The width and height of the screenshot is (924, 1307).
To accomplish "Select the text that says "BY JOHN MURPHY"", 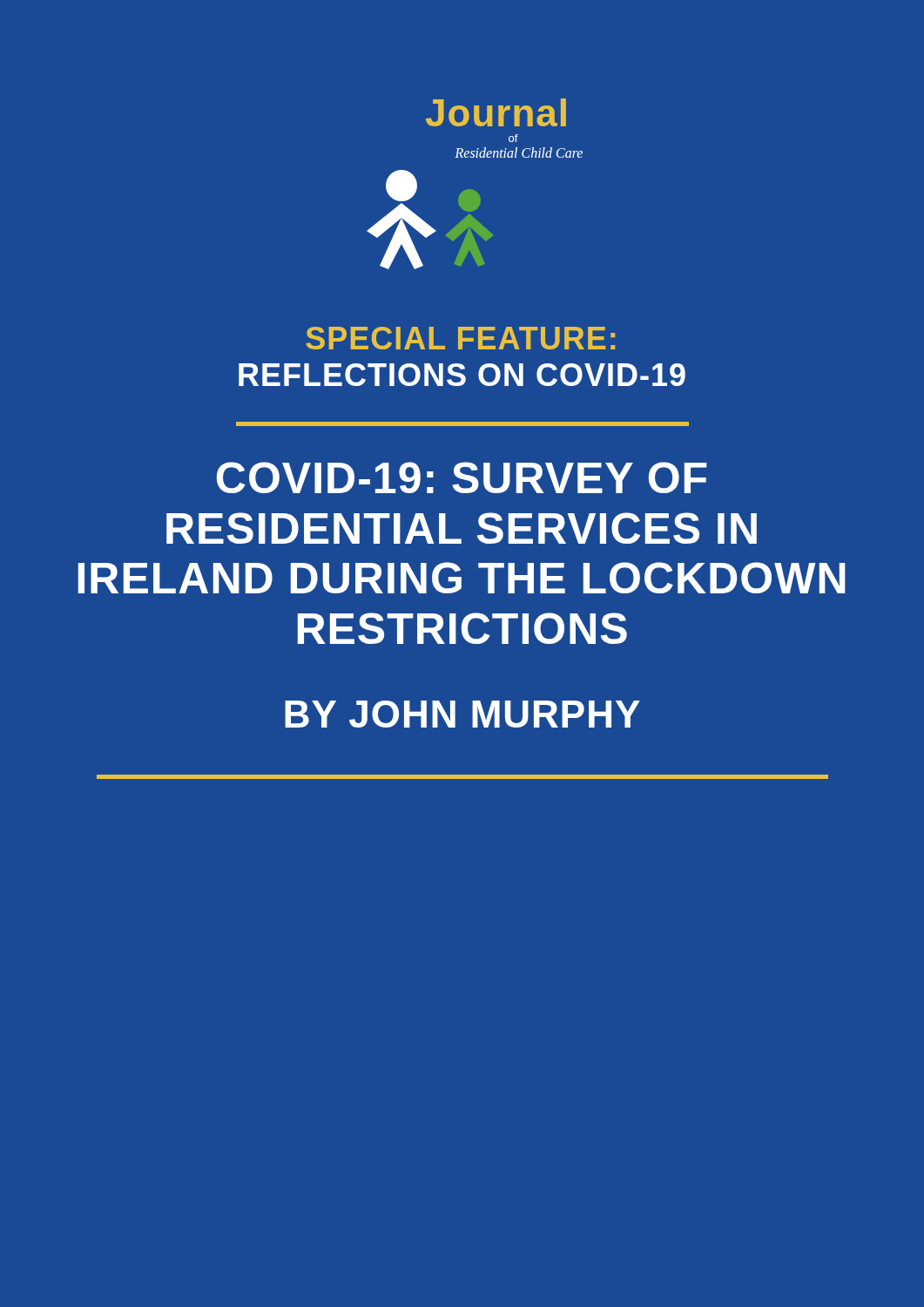I will [462, 714].
